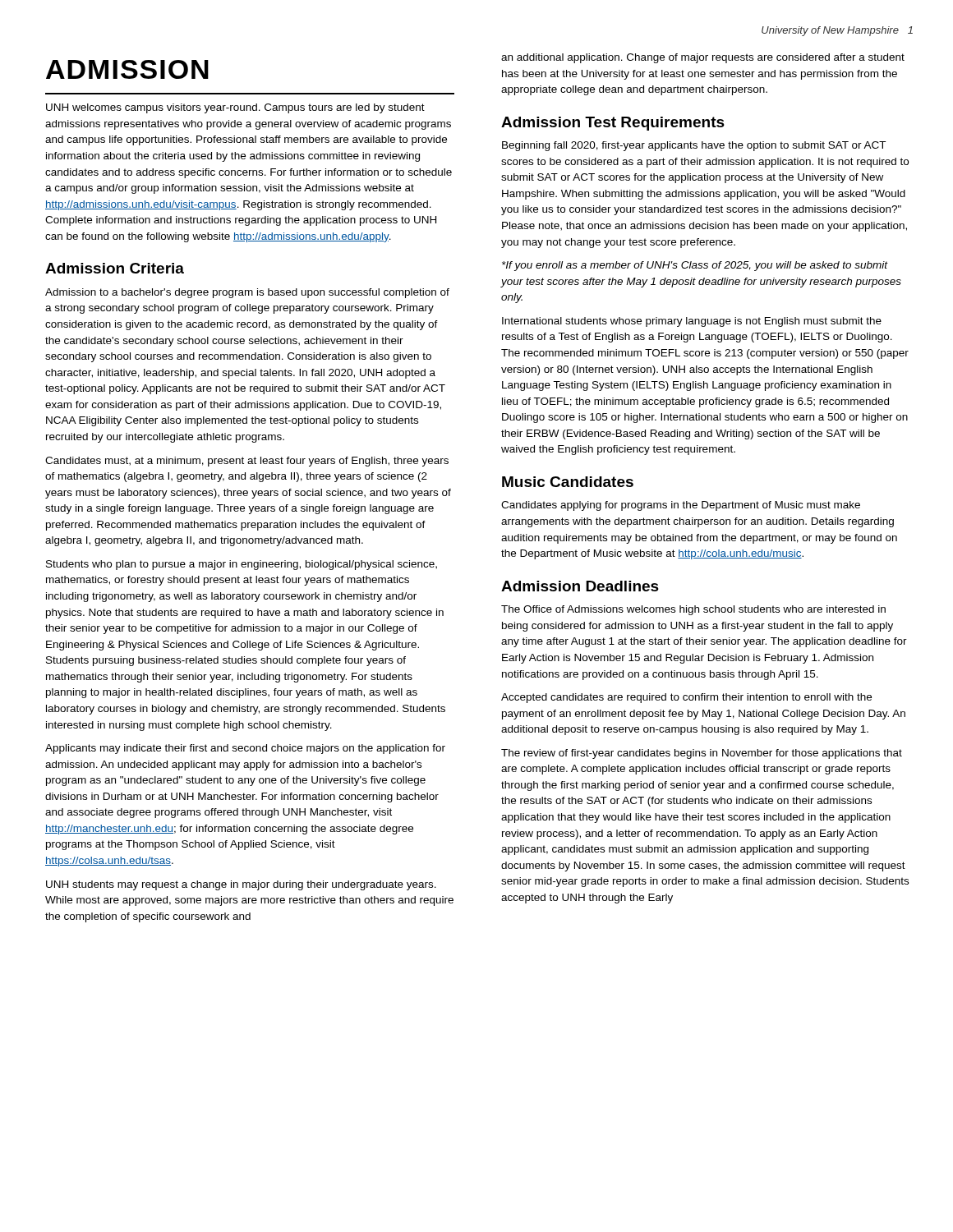Viewport: 953px width, 1232px height.
Task: Click the passage that begins "Candidates applying for"
Action: coord(706,529)
